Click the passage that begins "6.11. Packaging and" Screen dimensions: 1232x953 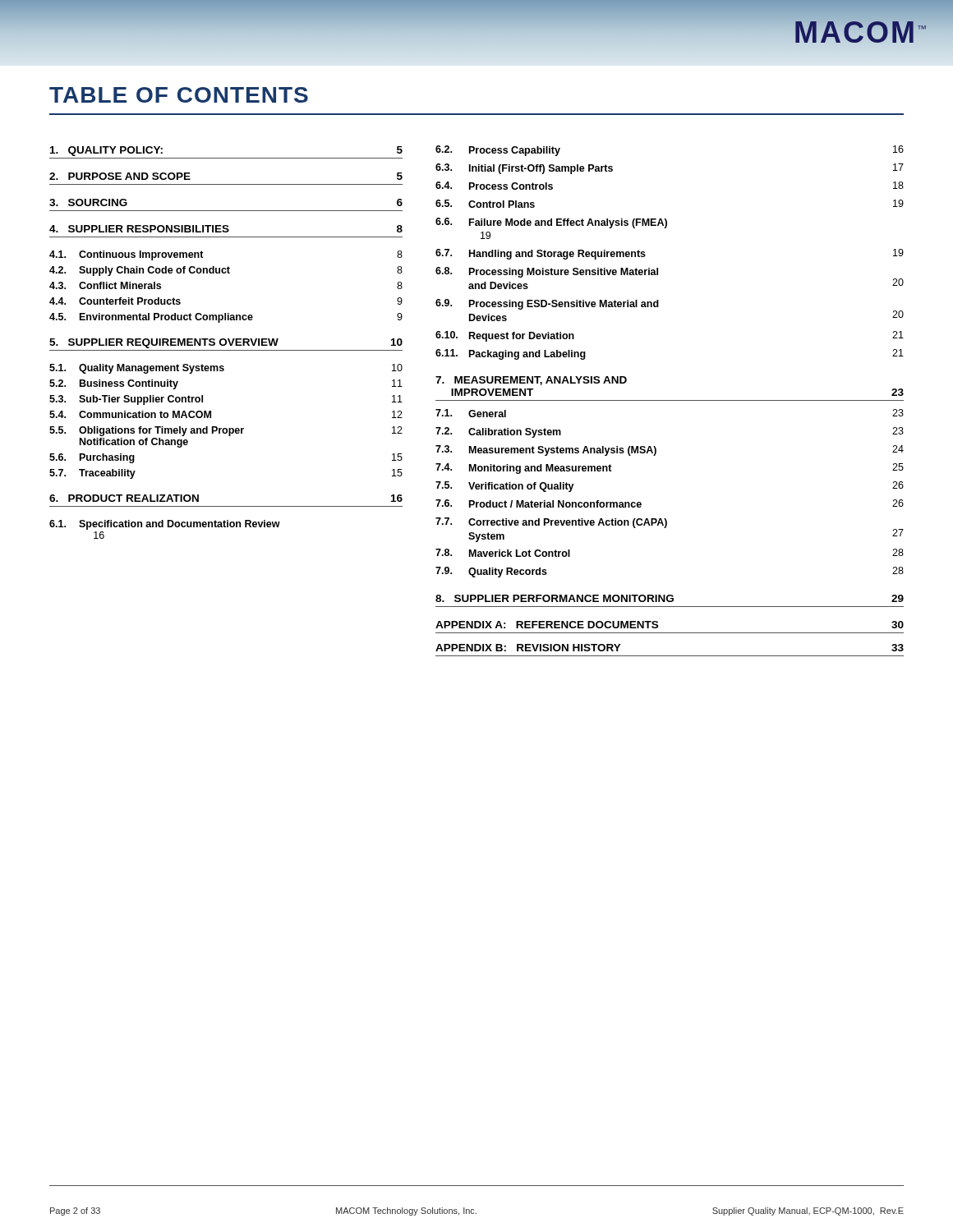click(x=447, y=354)
